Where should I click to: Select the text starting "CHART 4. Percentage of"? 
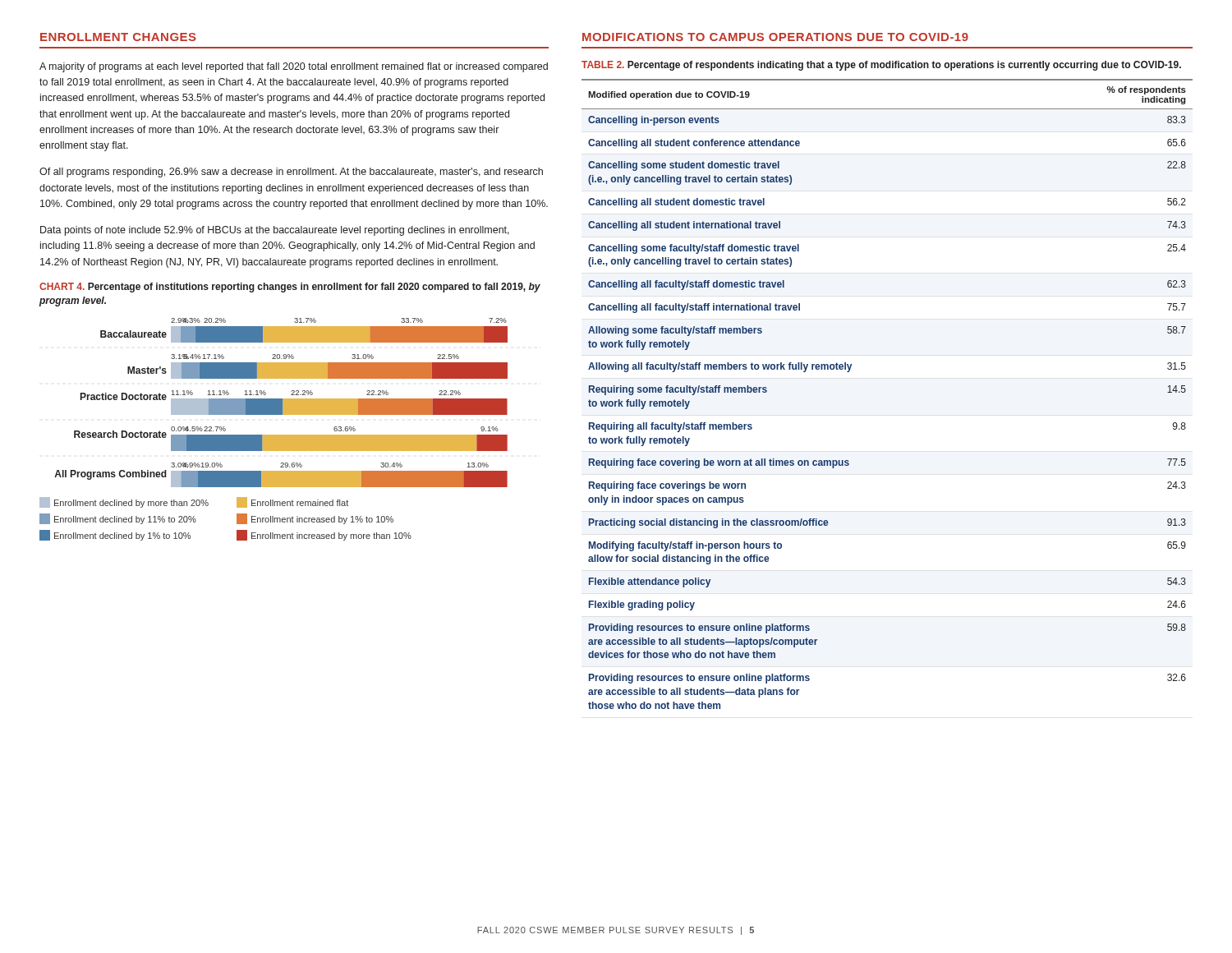pyautogui.click(x=294, y=294)
